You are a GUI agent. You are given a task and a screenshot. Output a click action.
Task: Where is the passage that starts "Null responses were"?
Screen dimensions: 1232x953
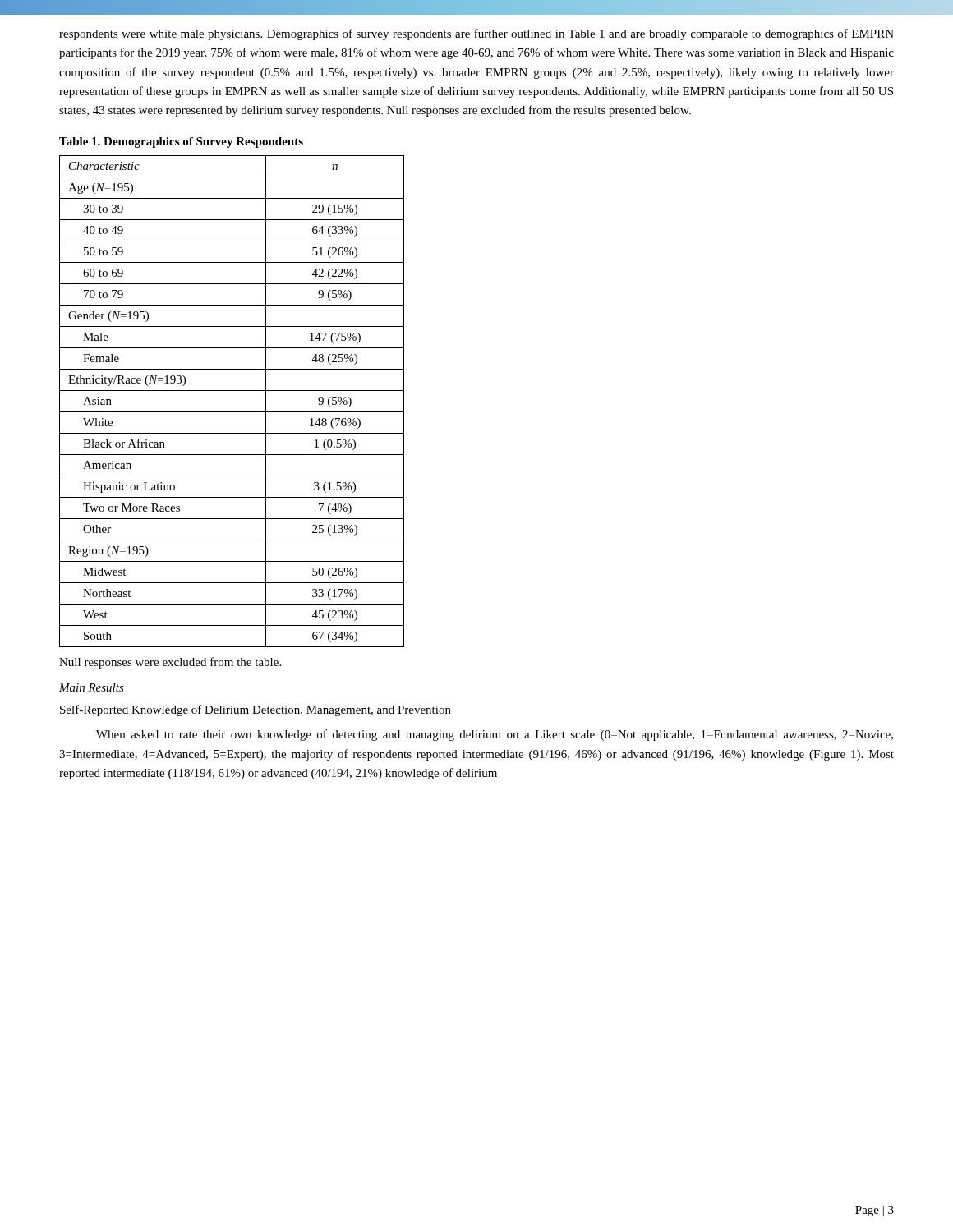[171, 662]
